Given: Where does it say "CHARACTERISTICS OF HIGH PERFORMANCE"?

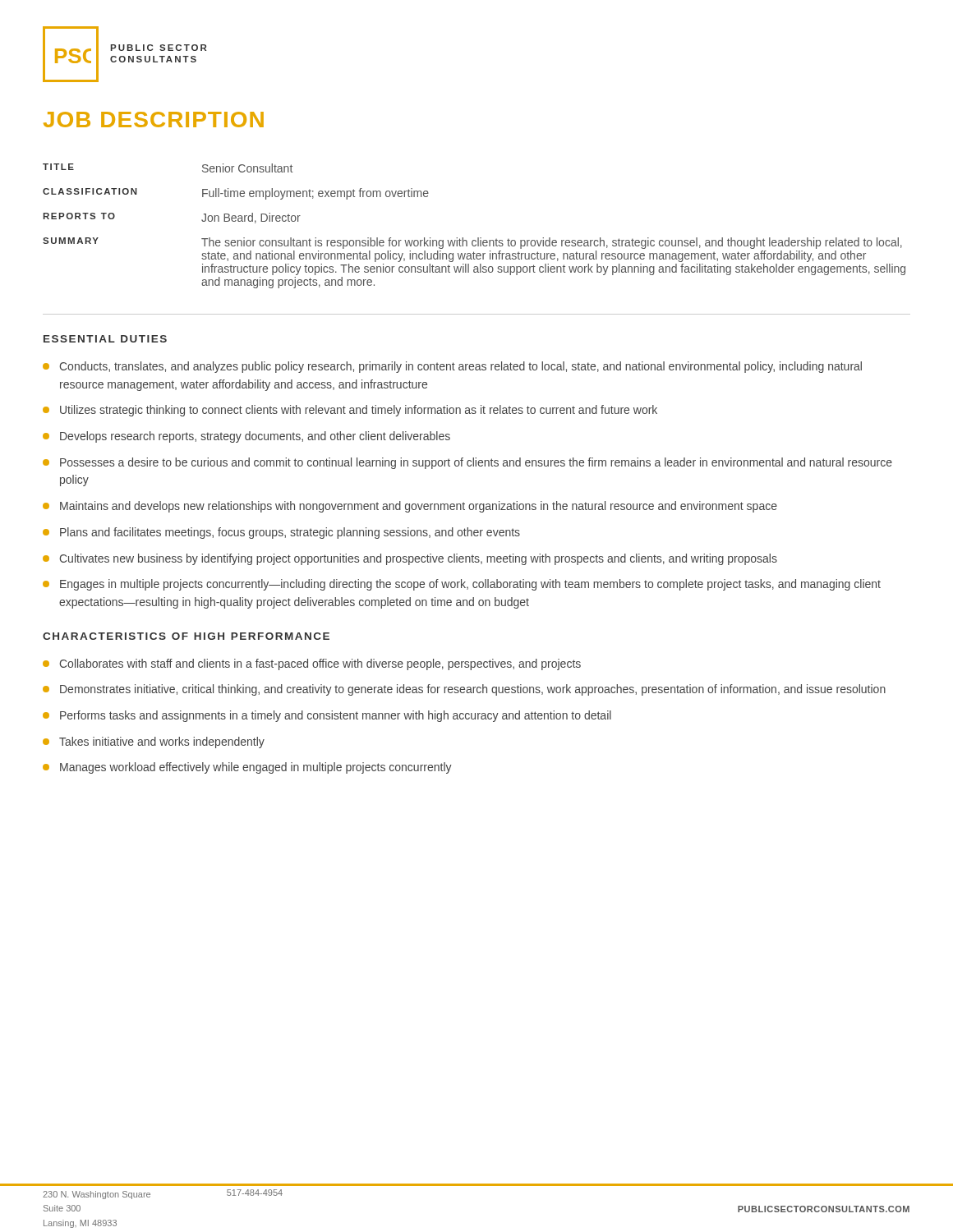Looking at the screenshot, I should [x=187, y=636].
